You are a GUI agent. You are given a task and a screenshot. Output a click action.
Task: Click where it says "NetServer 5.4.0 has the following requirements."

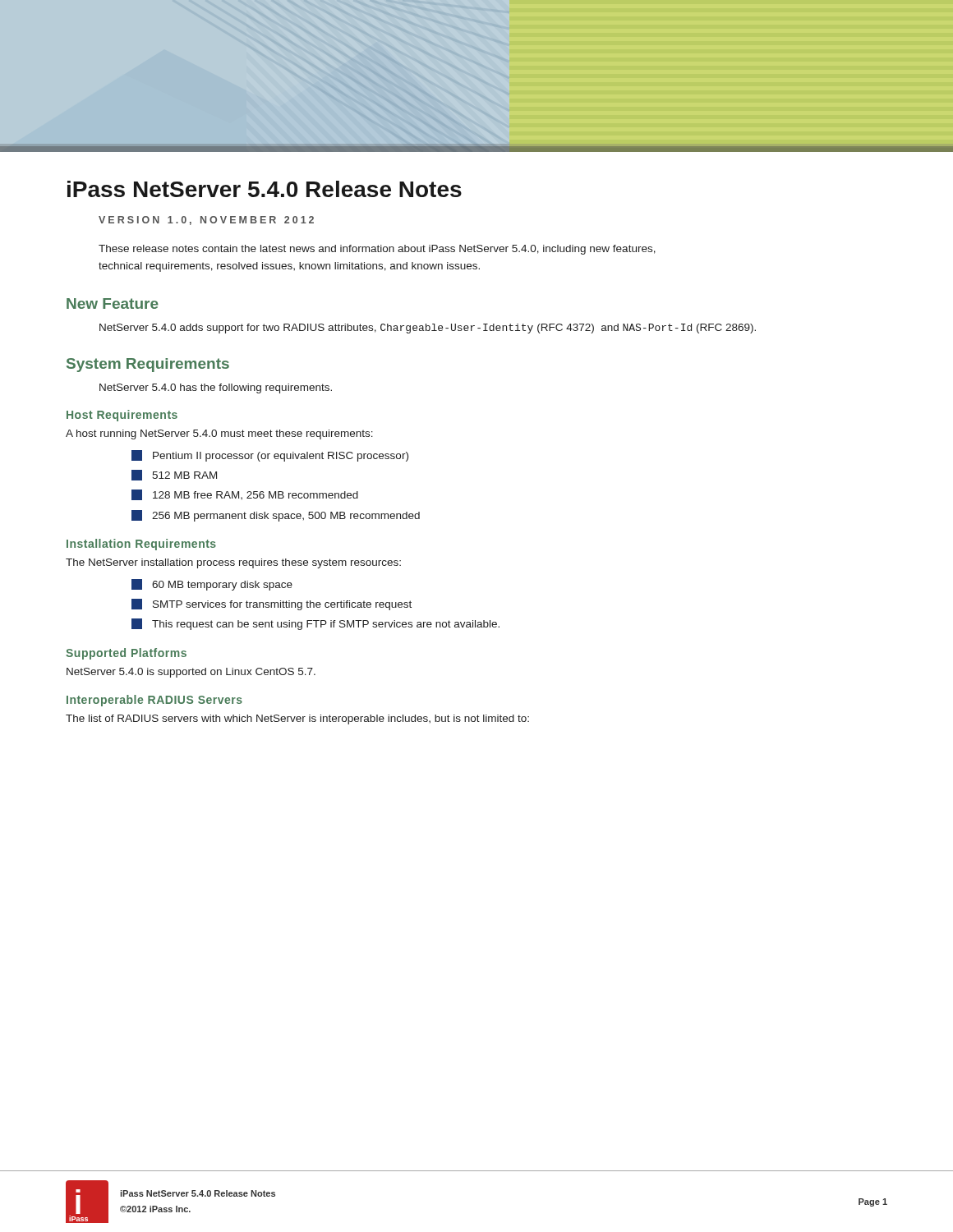point(216,387)
